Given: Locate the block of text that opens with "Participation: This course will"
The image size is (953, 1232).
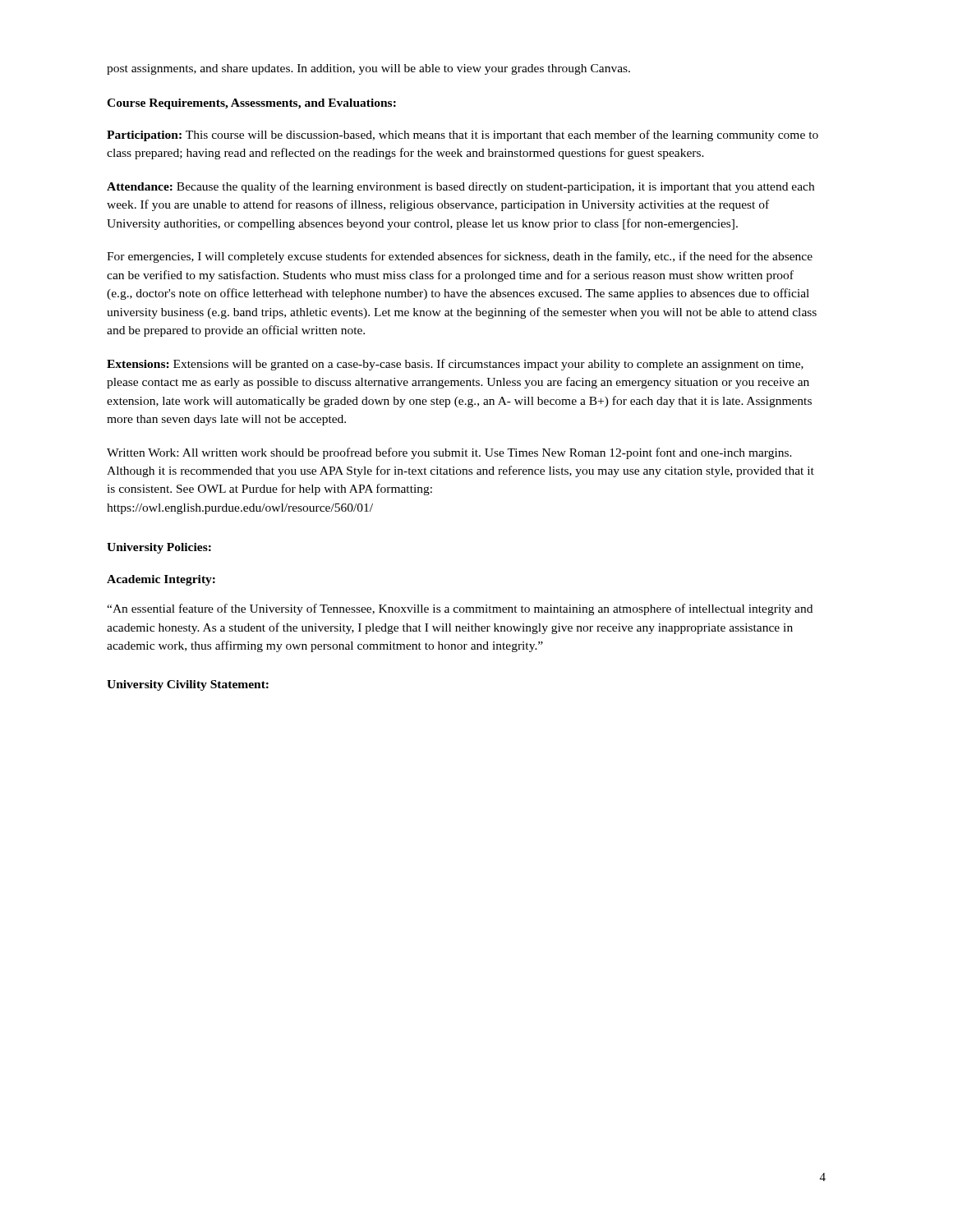Looking at the screenshot, I should click(464, 144).
